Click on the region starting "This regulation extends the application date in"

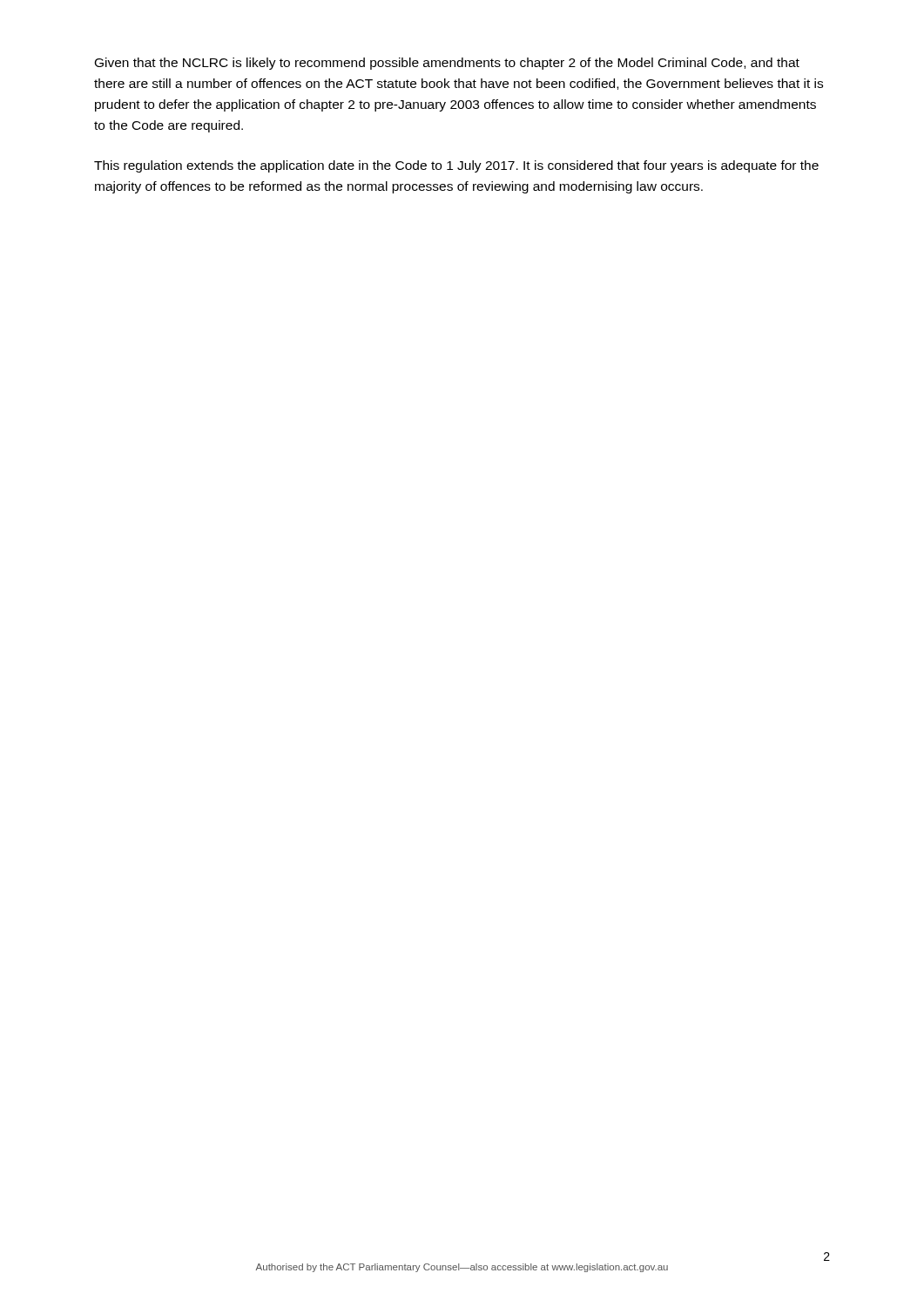point(457,176)
